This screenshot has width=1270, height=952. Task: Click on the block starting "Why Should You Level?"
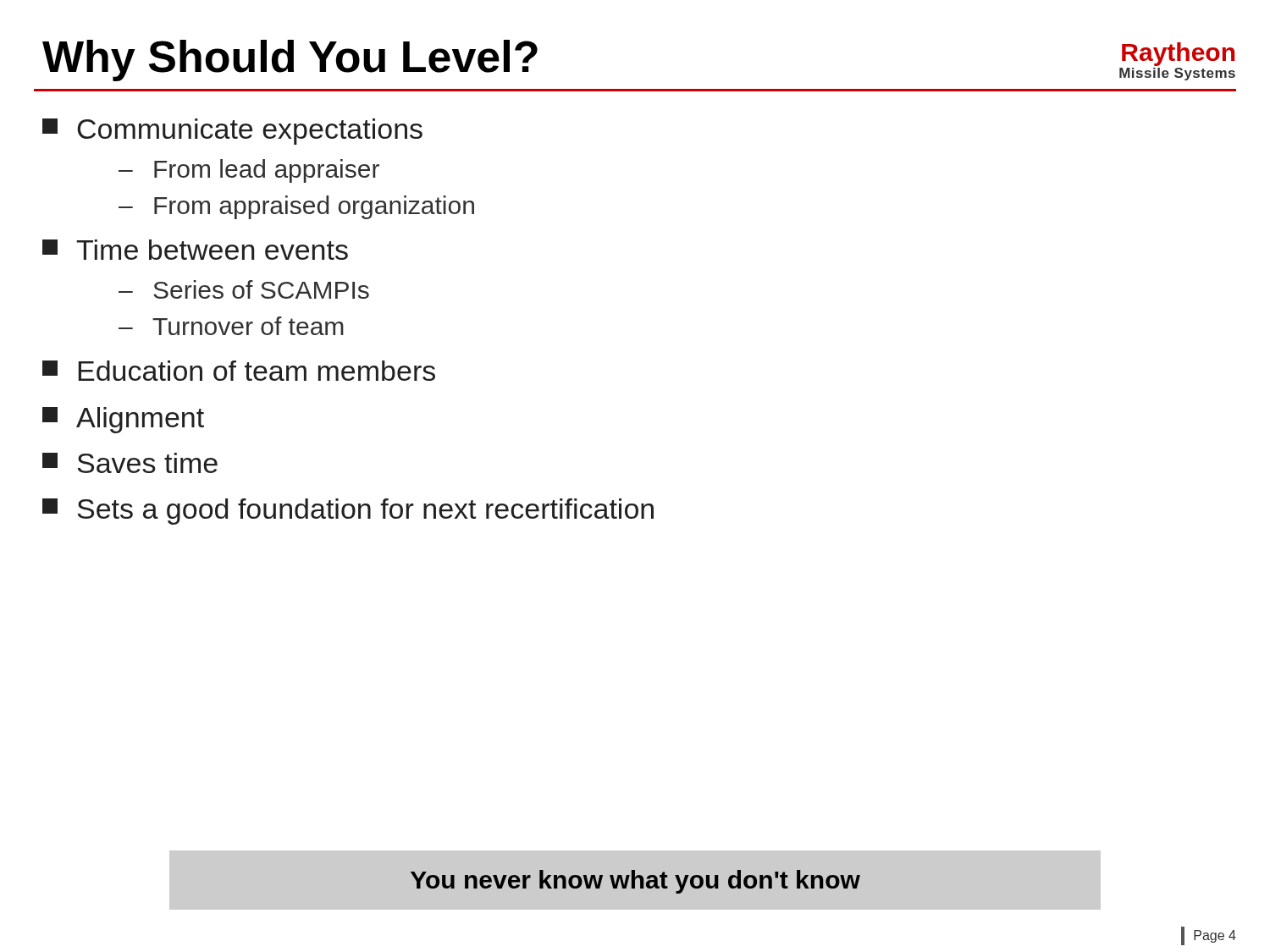[291, 57]
